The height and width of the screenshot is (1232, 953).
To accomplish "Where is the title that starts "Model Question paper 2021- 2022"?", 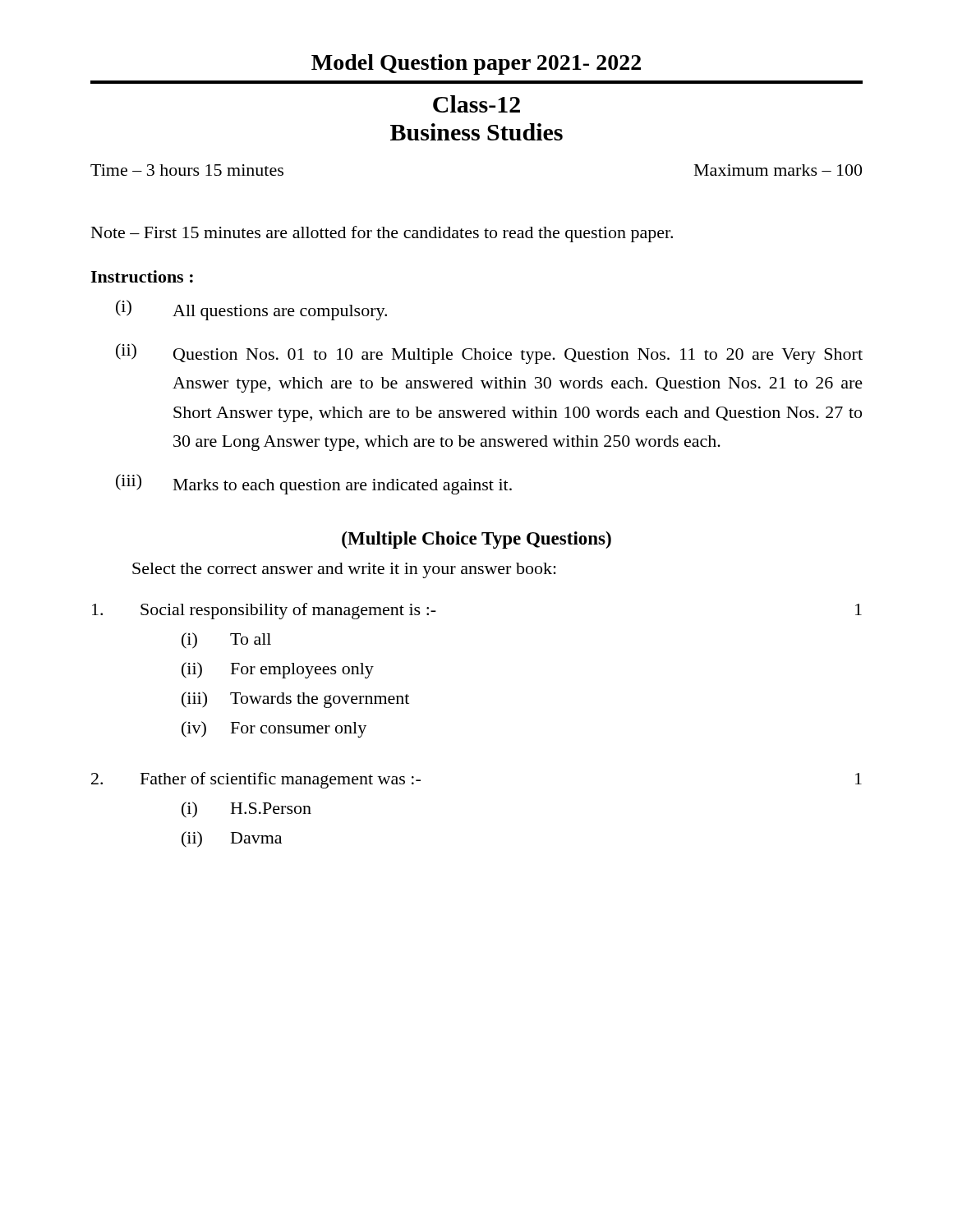I will coord(476,98).
